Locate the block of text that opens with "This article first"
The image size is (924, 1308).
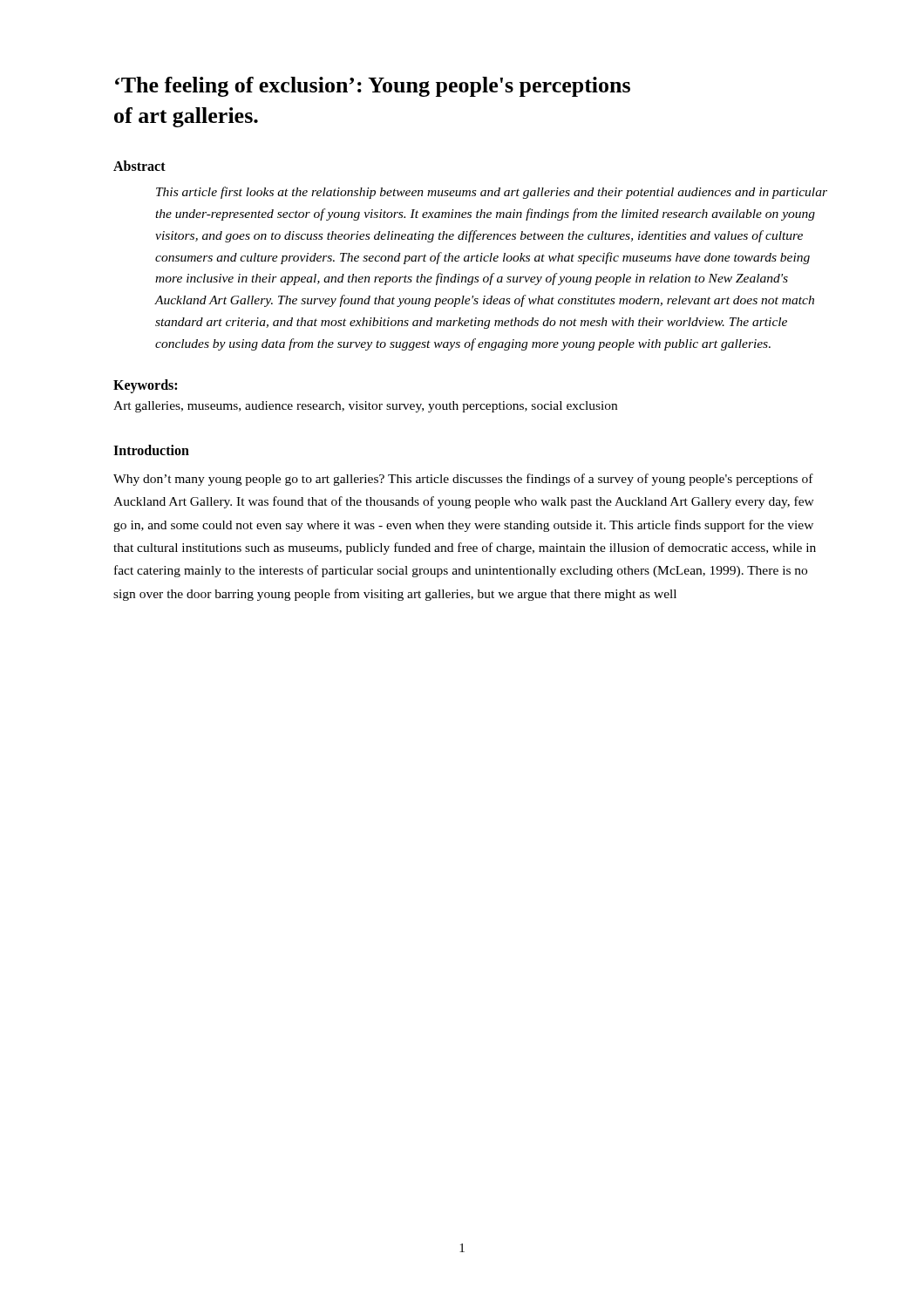491,267
